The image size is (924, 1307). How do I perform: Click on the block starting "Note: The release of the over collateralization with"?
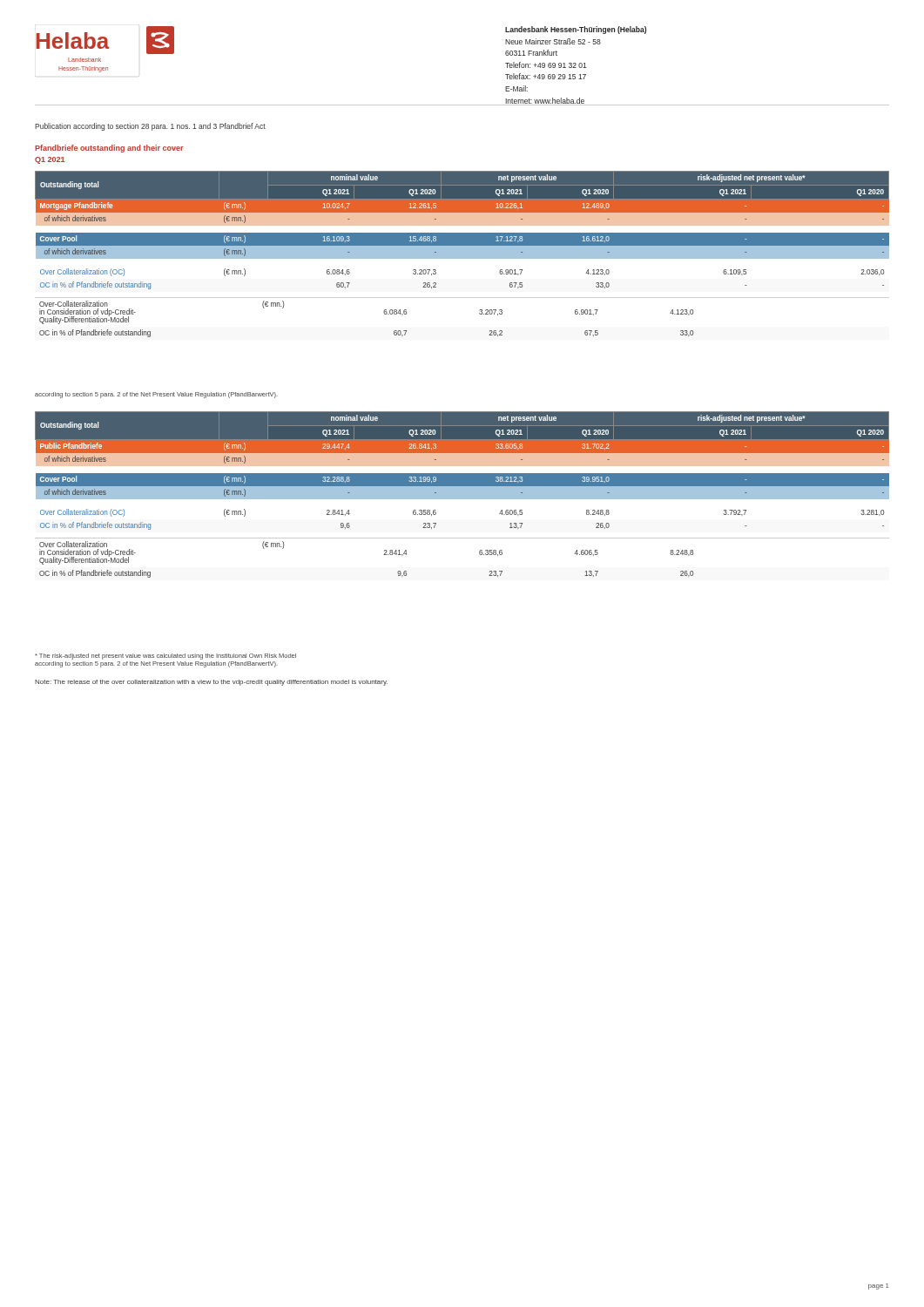pos(211,682)
